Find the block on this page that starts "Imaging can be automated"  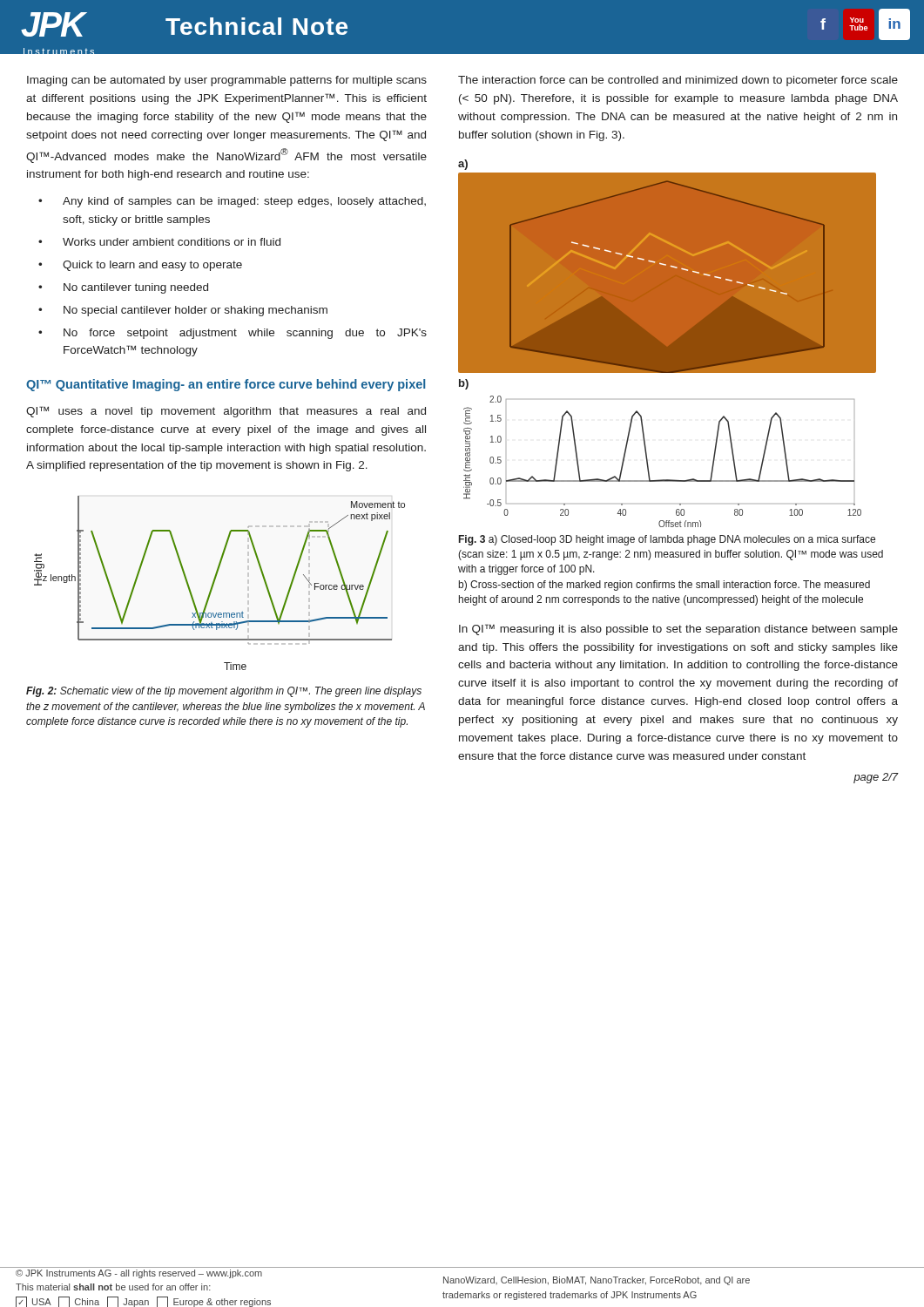click(226, 127)
